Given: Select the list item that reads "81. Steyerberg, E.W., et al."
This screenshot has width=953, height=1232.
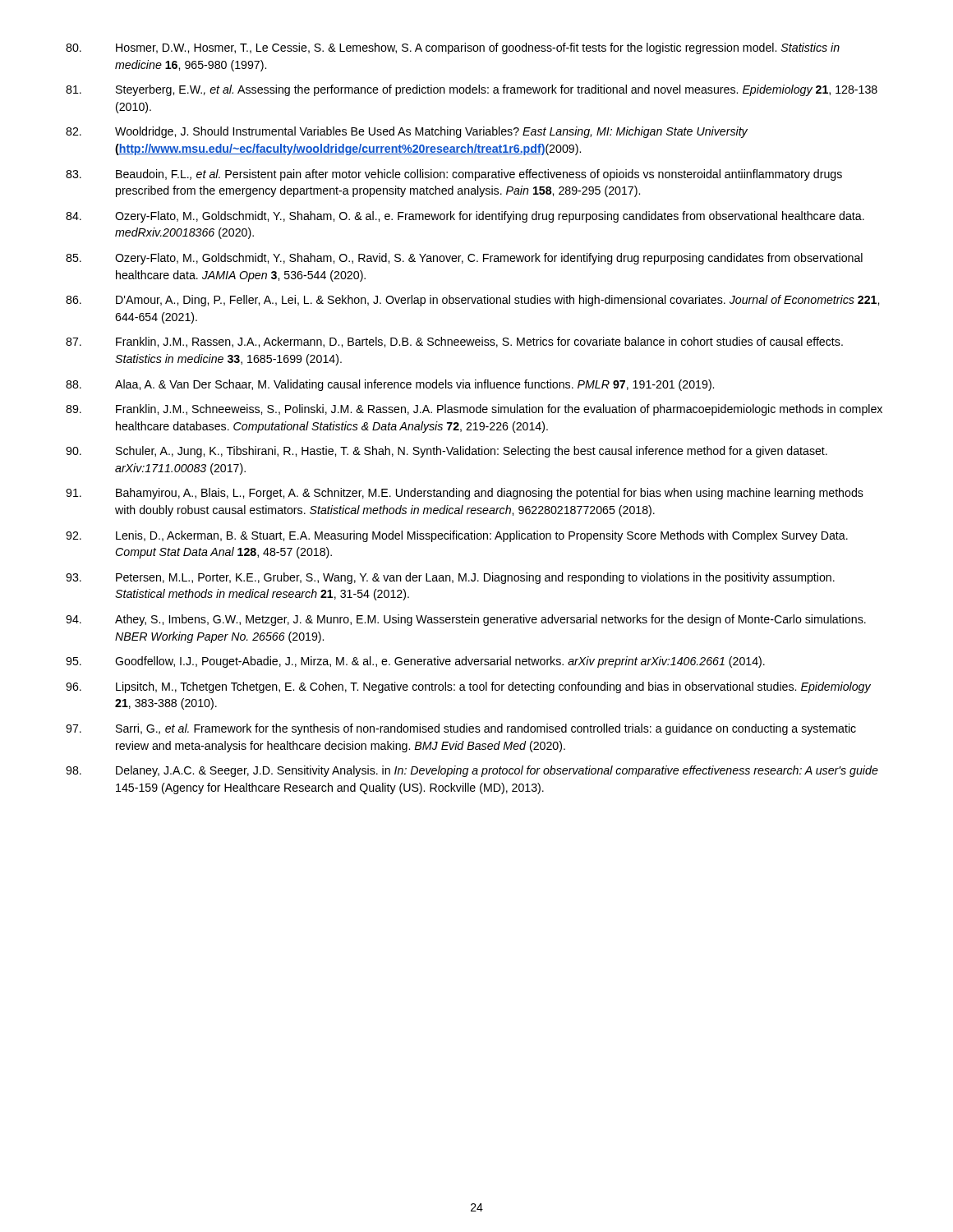Looking at the screenshot, I should (x=476, y=98).
